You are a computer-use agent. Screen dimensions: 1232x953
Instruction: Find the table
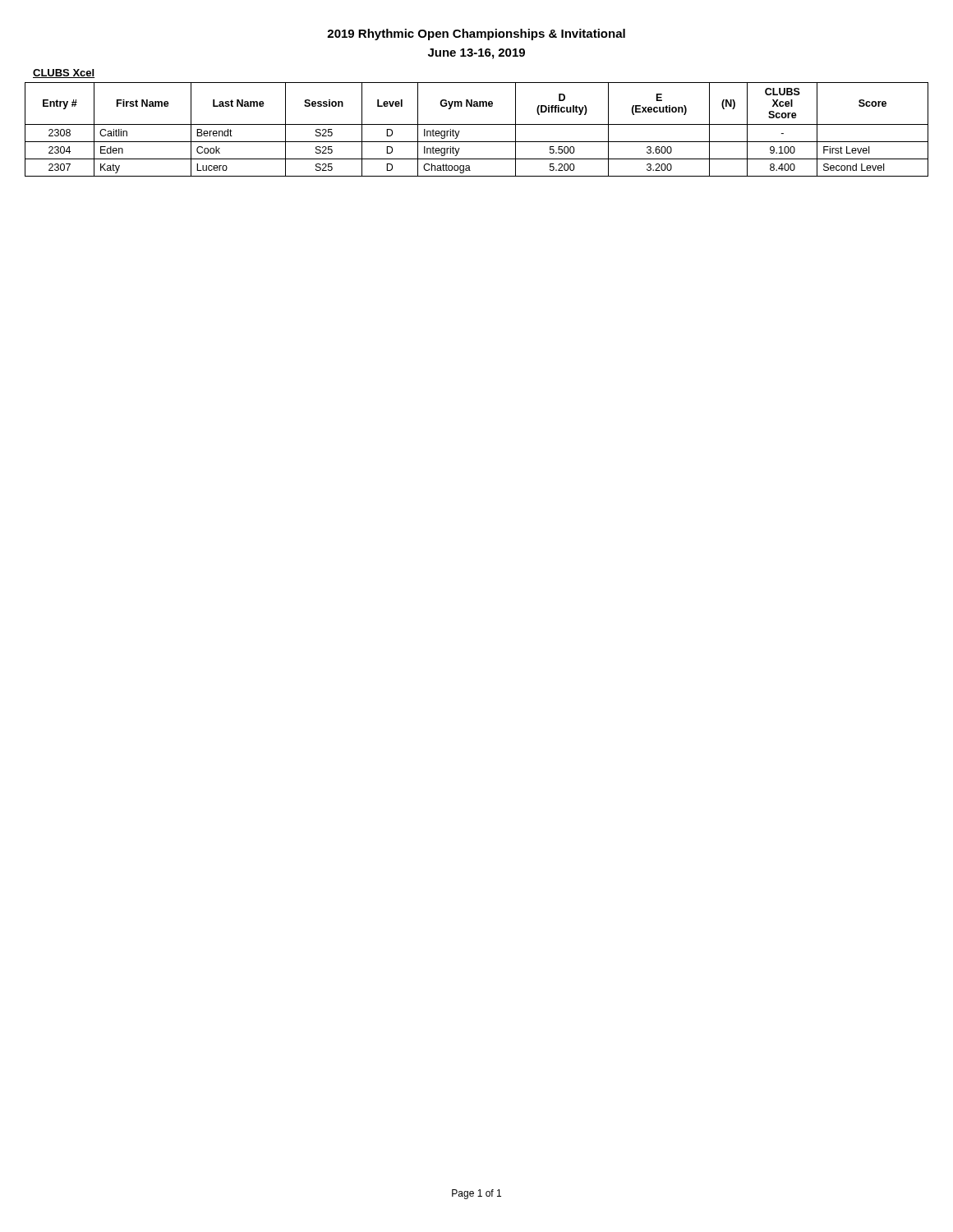pos(476,129)
